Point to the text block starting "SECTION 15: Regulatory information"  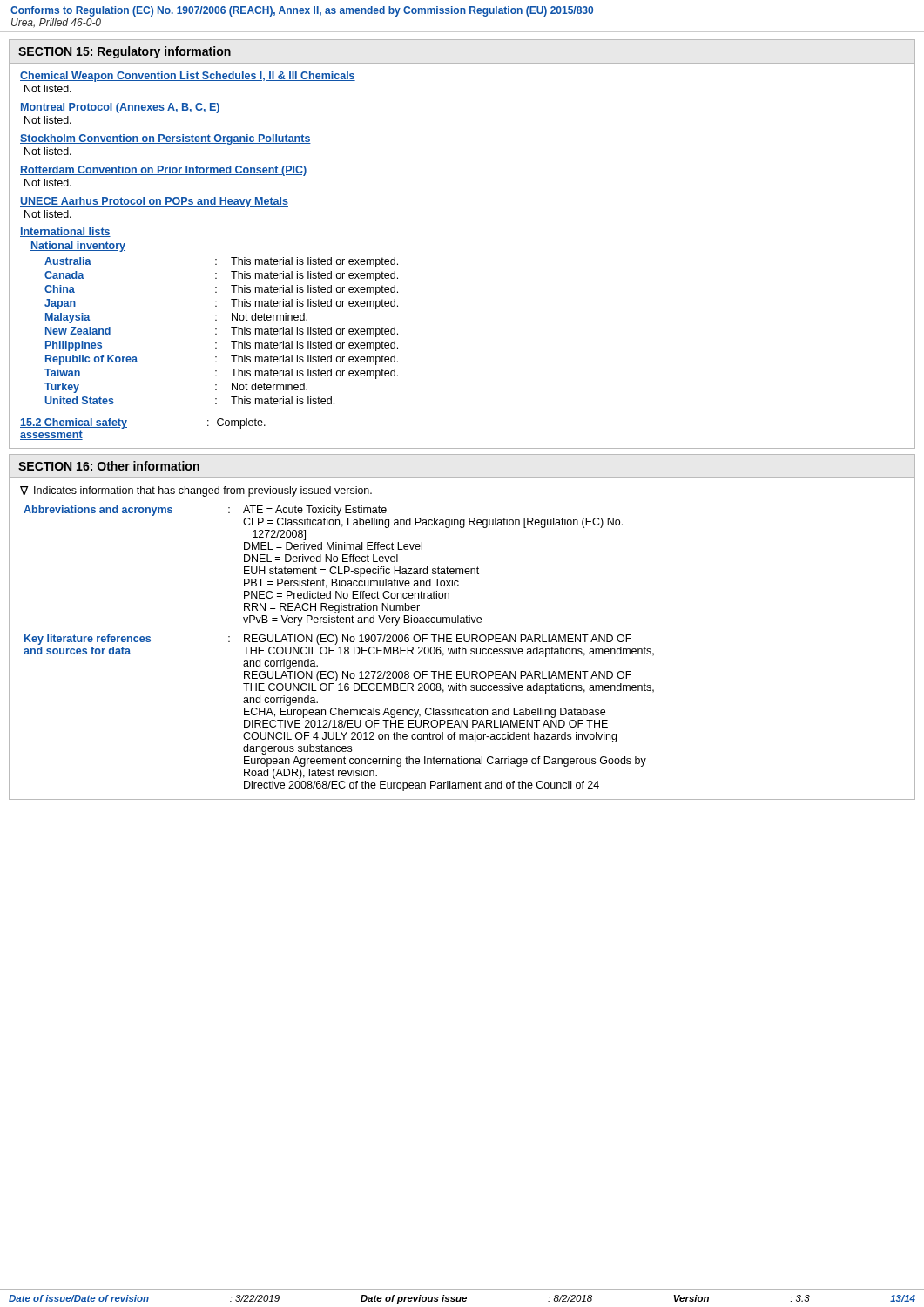125,51
